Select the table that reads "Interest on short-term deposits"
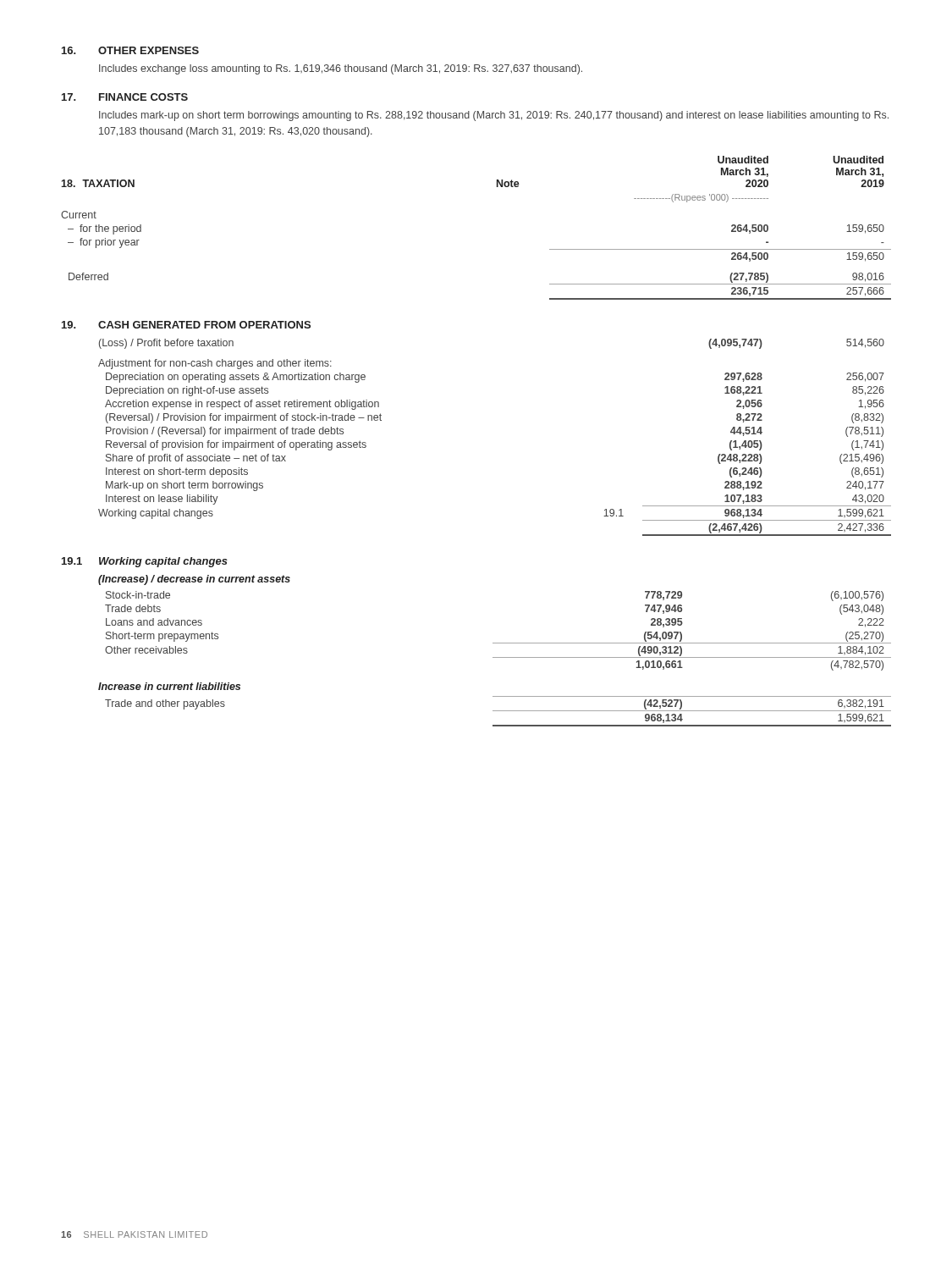The image size is (952, 1270). point(495,436)
